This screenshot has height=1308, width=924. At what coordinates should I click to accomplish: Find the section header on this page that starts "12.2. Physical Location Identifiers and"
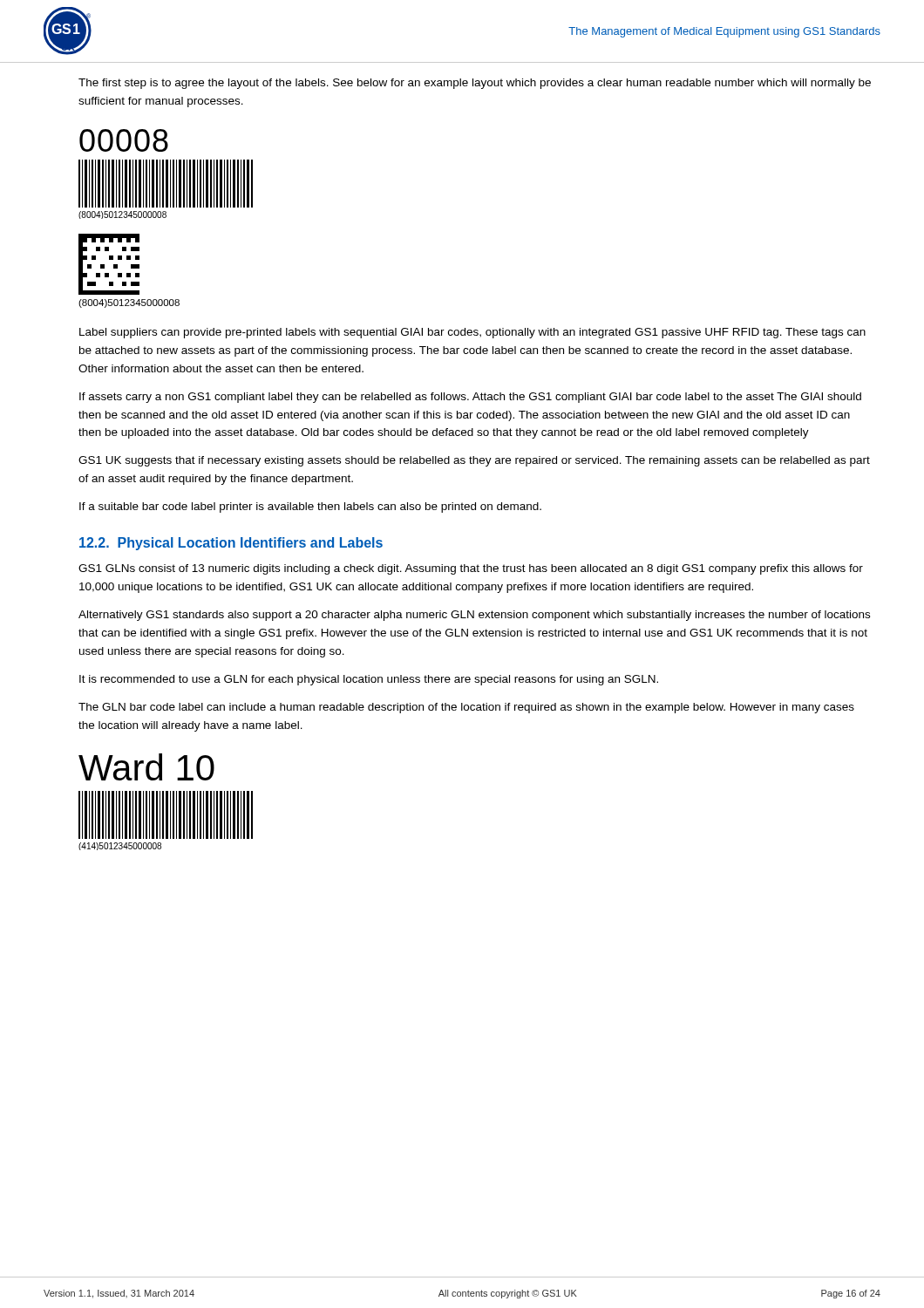231,543
